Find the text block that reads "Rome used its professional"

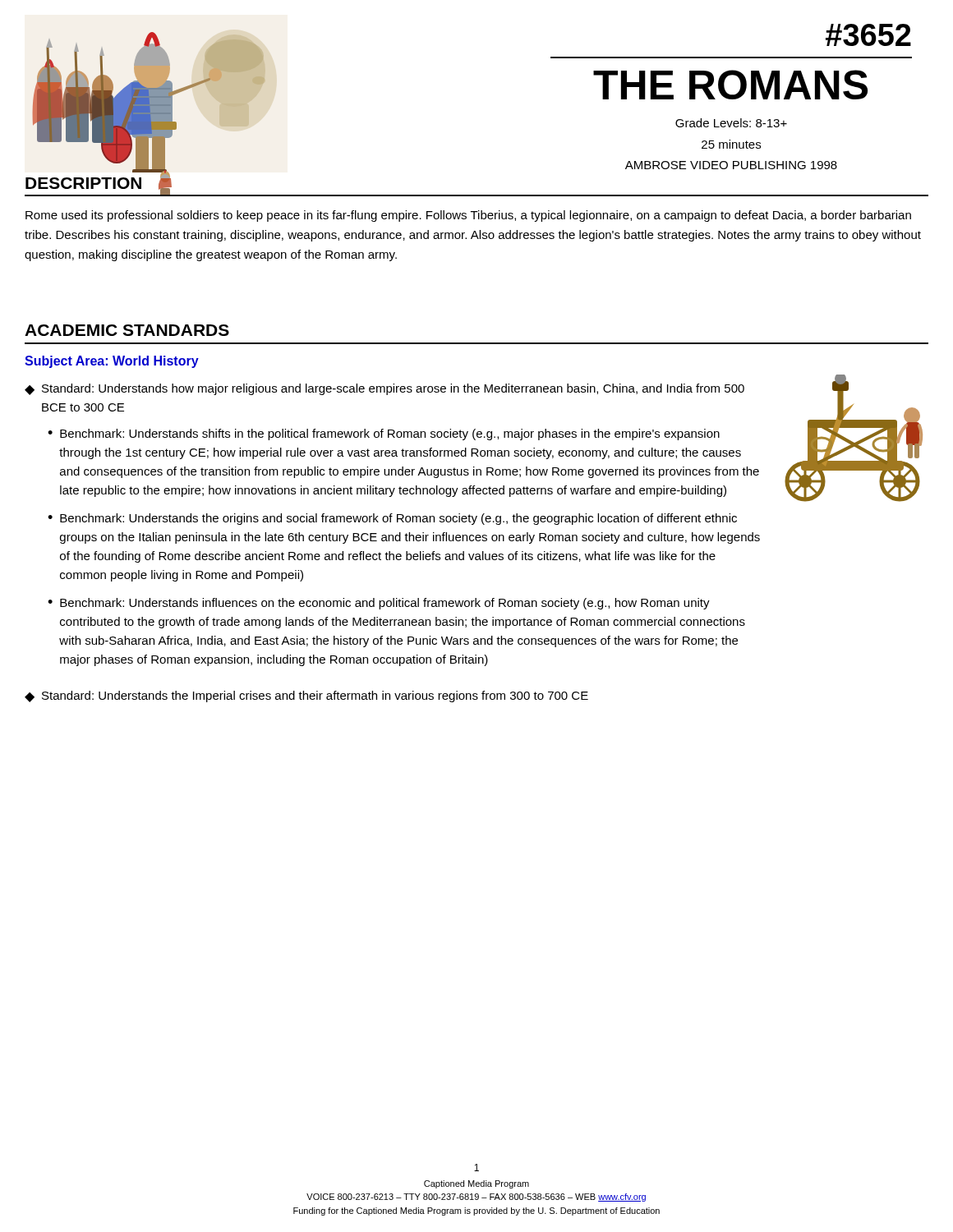pyautogui.click(x=473, y=235)
